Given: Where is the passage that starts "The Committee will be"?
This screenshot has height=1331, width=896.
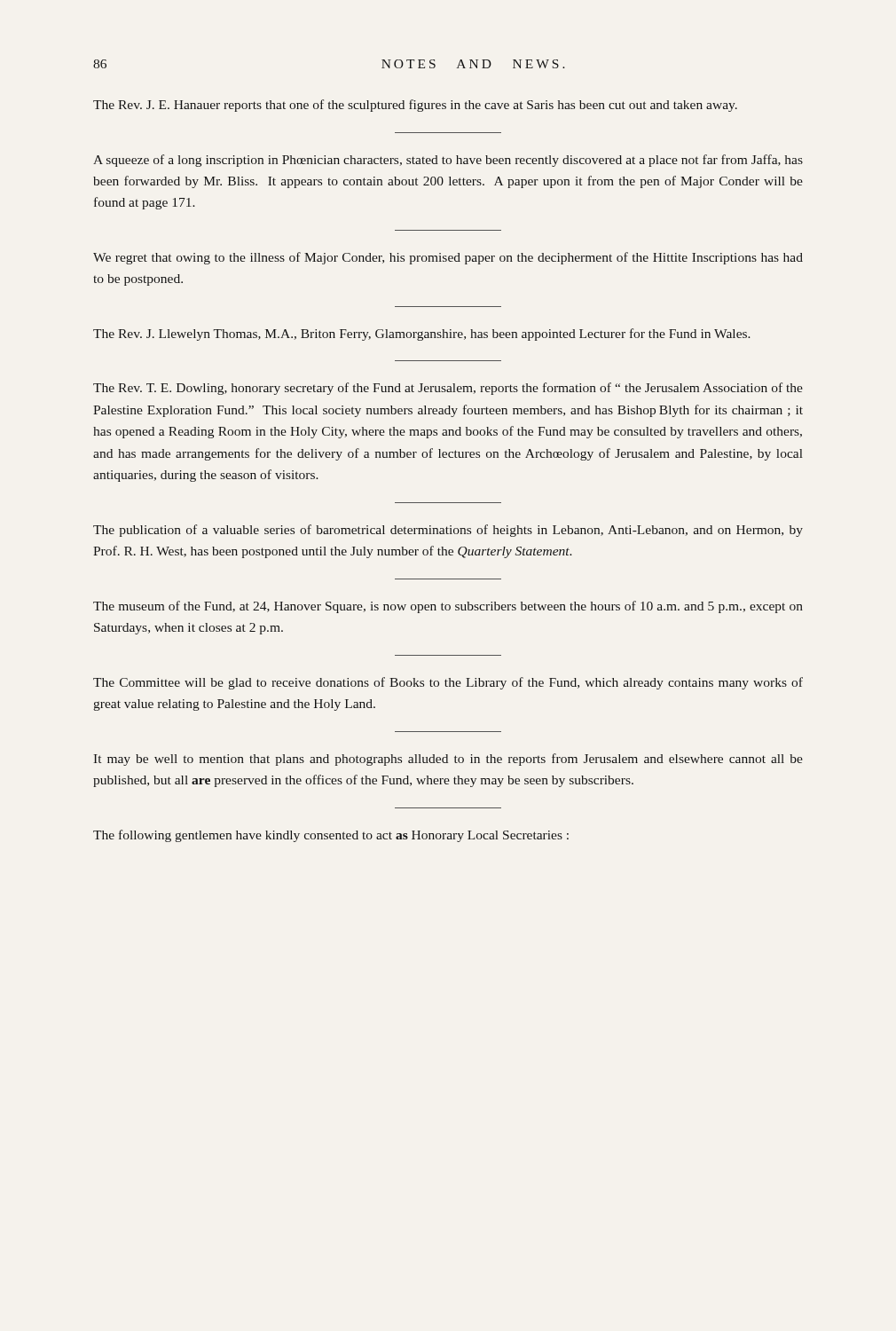Looking at the screenshot, I should [x=448, y=693].
